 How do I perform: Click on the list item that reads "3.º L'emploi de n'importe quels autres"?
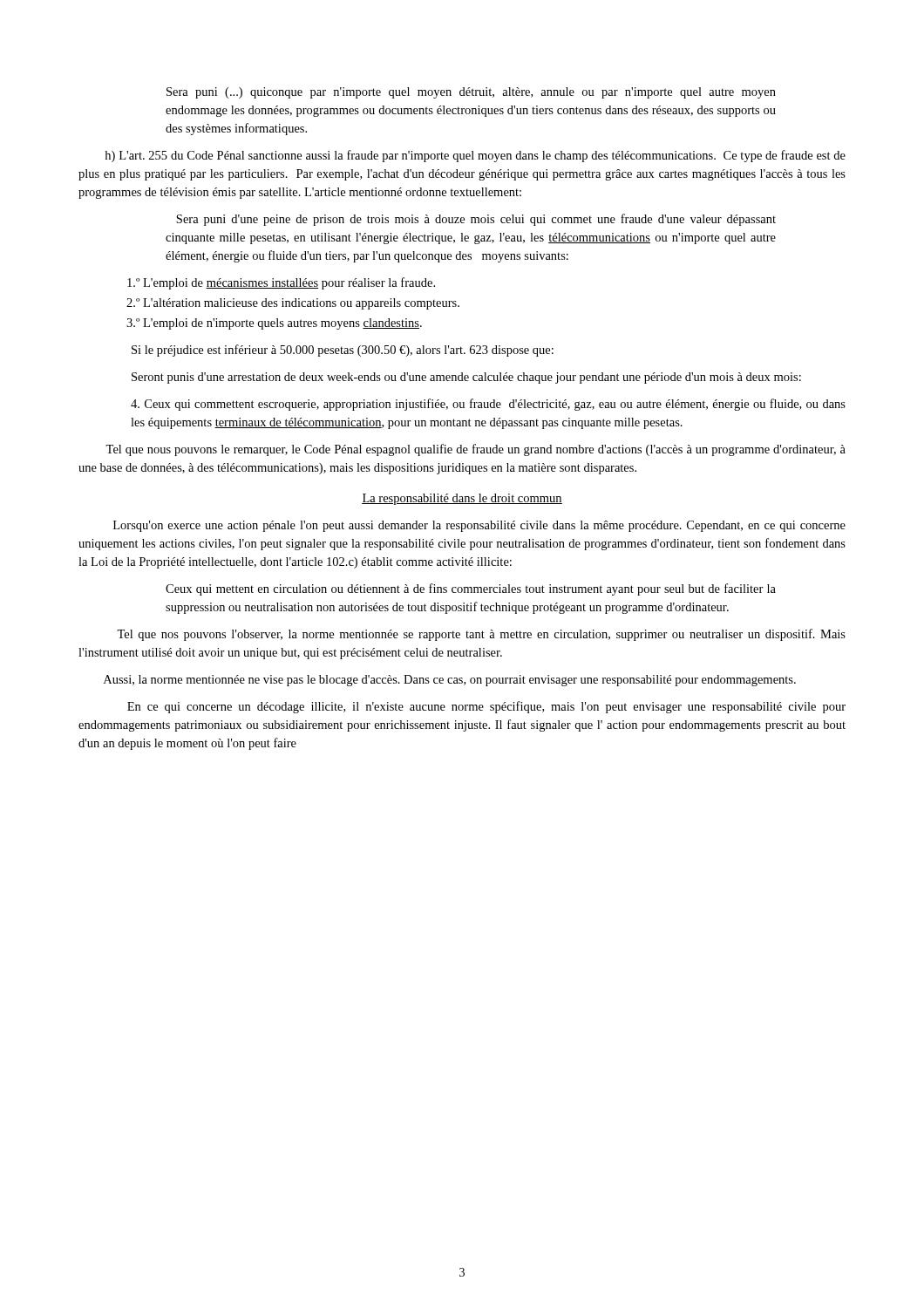(274, 324)
